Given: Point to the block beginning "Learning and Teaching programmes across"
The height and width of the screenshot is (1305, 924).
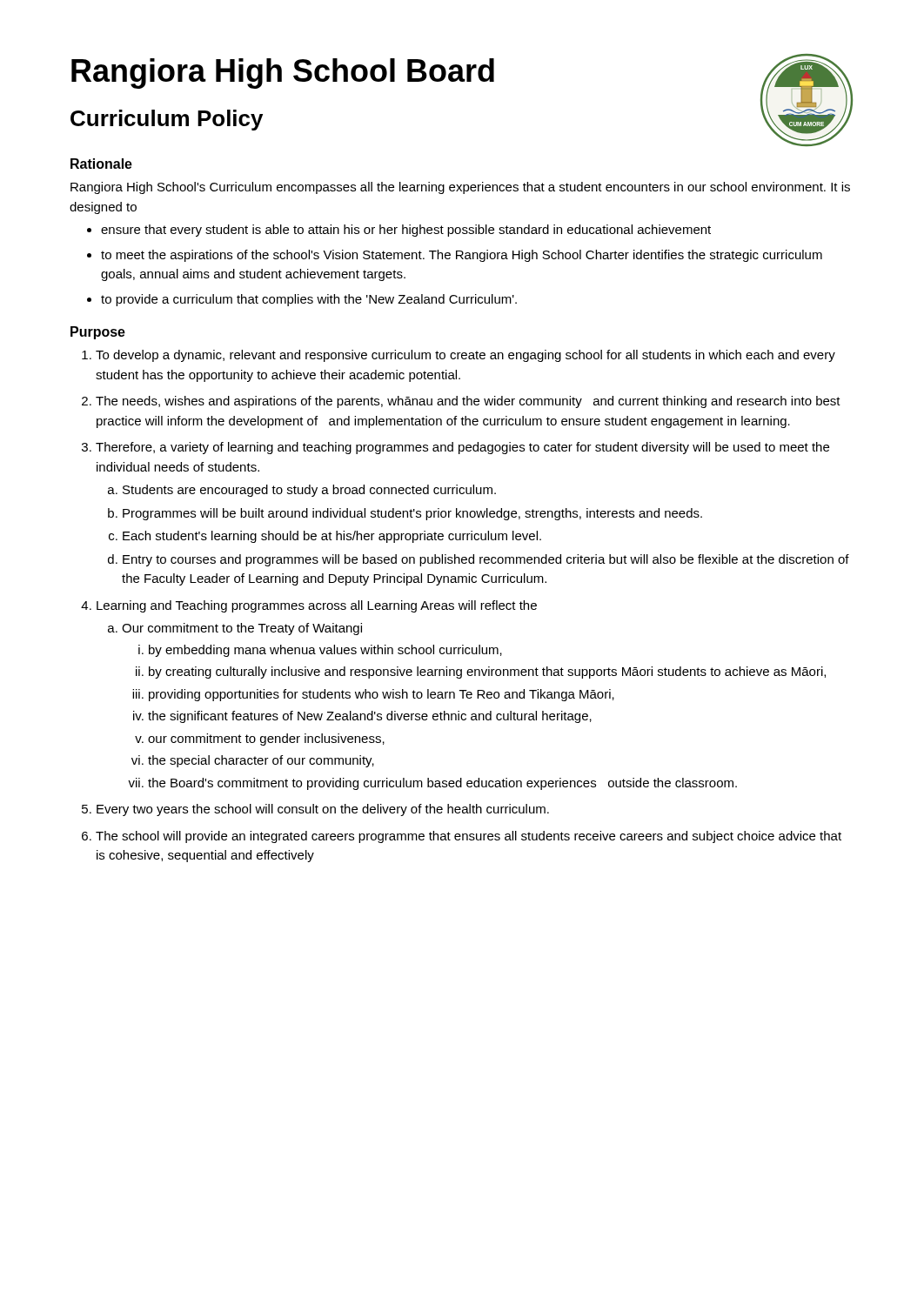Looking at the screenshot, I should click(475, 695).
